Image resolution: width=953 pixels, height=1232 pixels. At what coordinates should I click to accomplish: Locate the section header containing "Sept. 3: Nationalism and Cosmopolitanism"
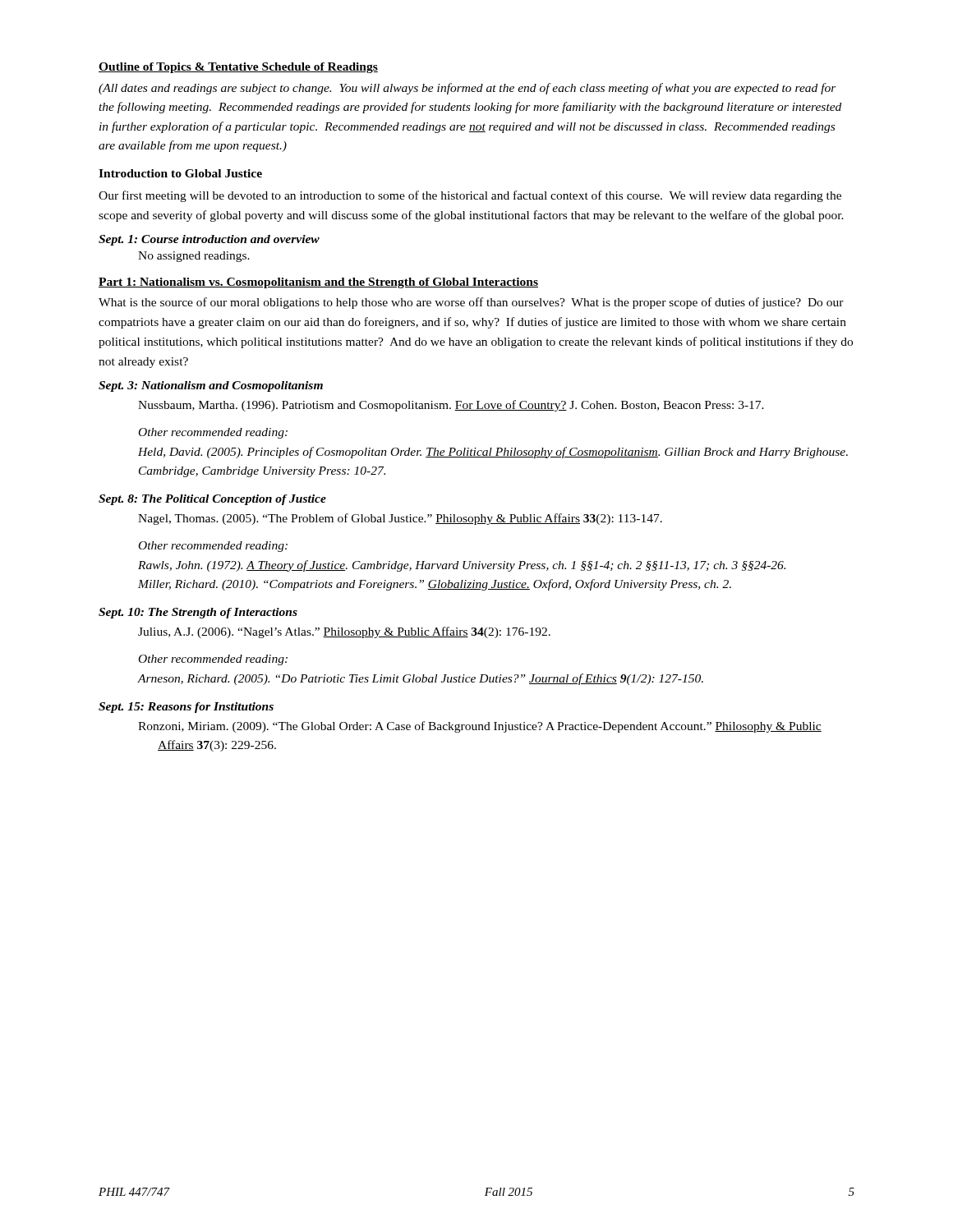point(211,385)
